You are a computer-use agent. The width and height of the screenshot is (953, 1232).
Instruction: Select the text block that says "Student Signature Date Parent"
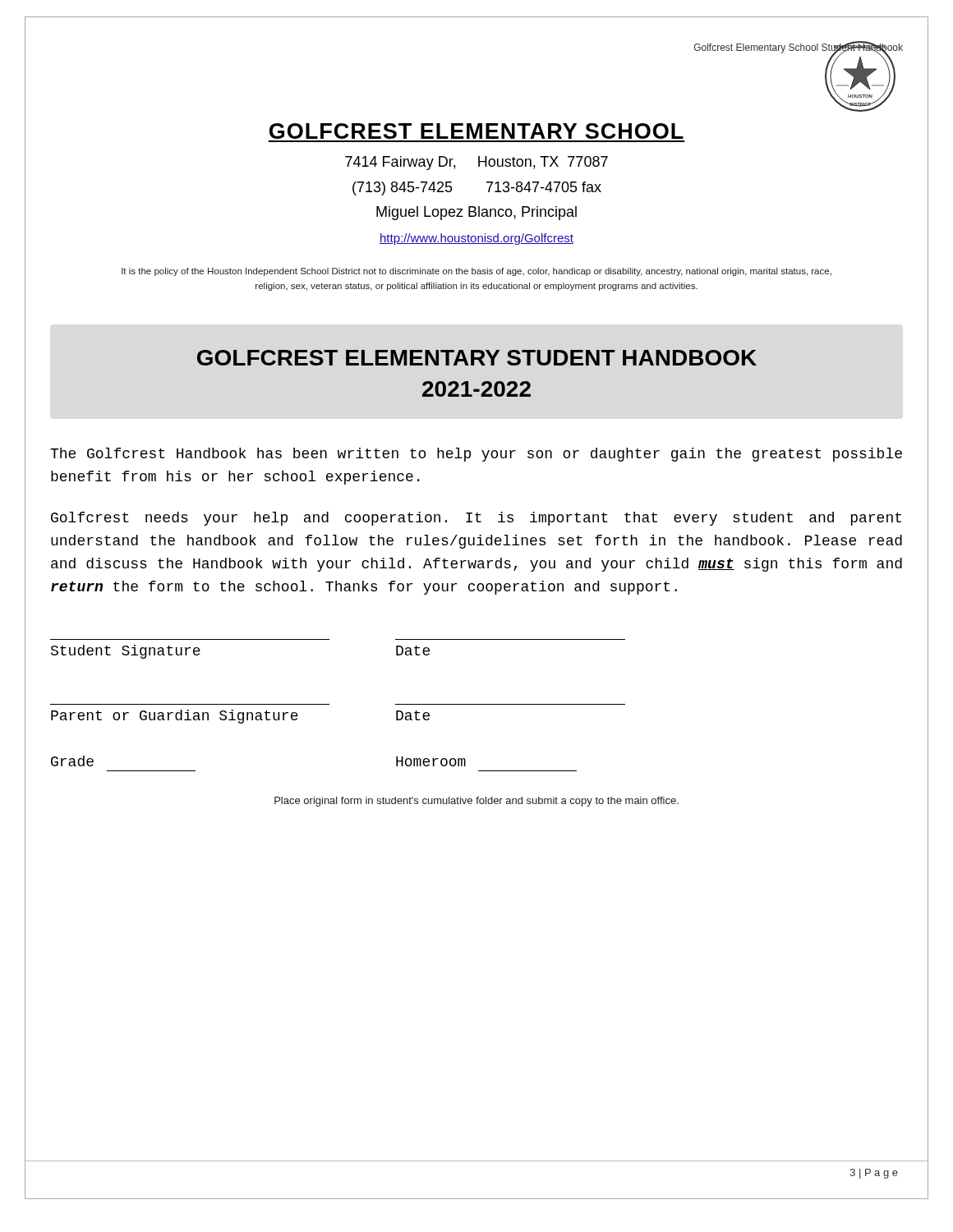(476, 698)
